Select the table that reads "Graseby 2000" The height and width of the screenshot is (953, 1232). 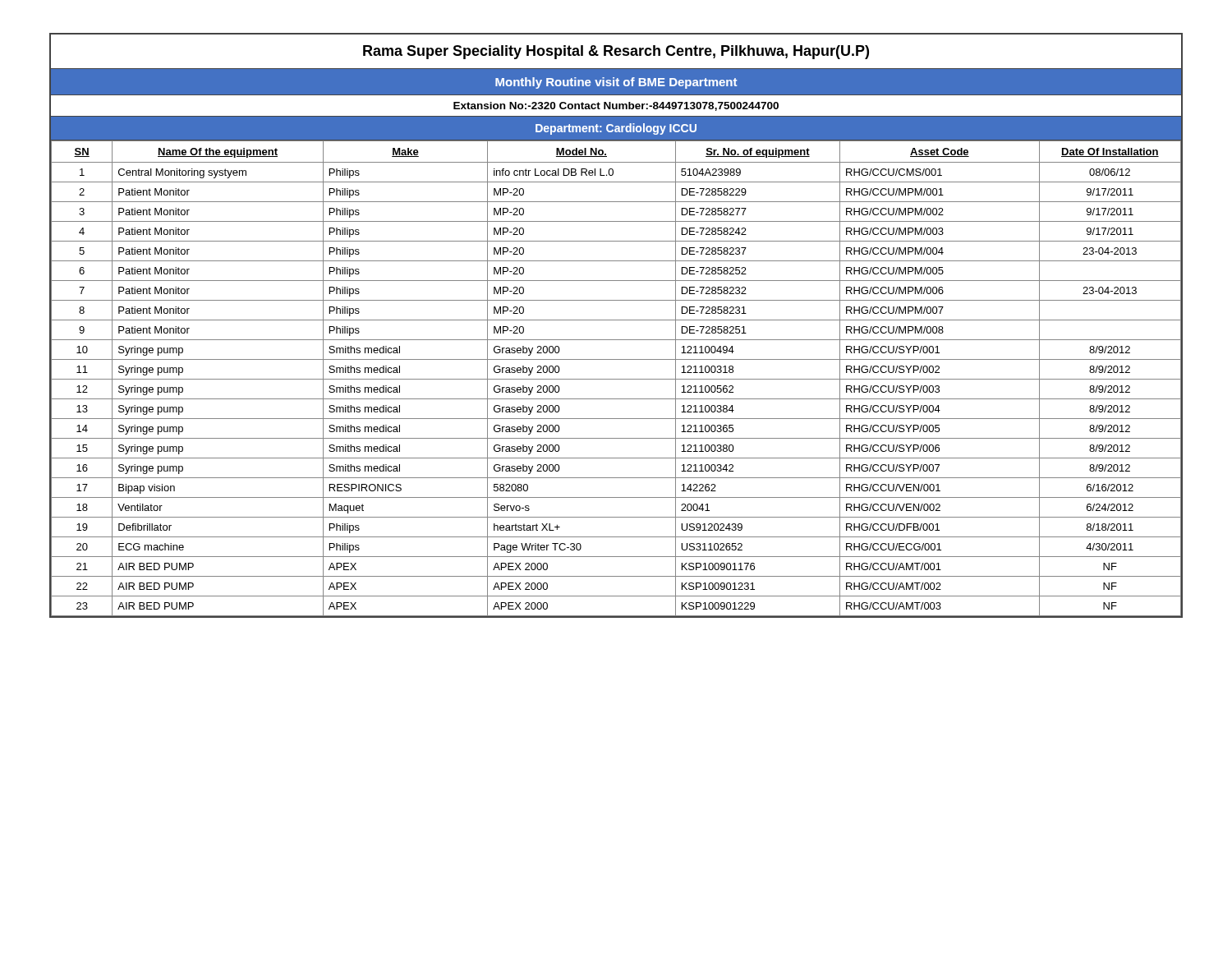coord(616,378)
